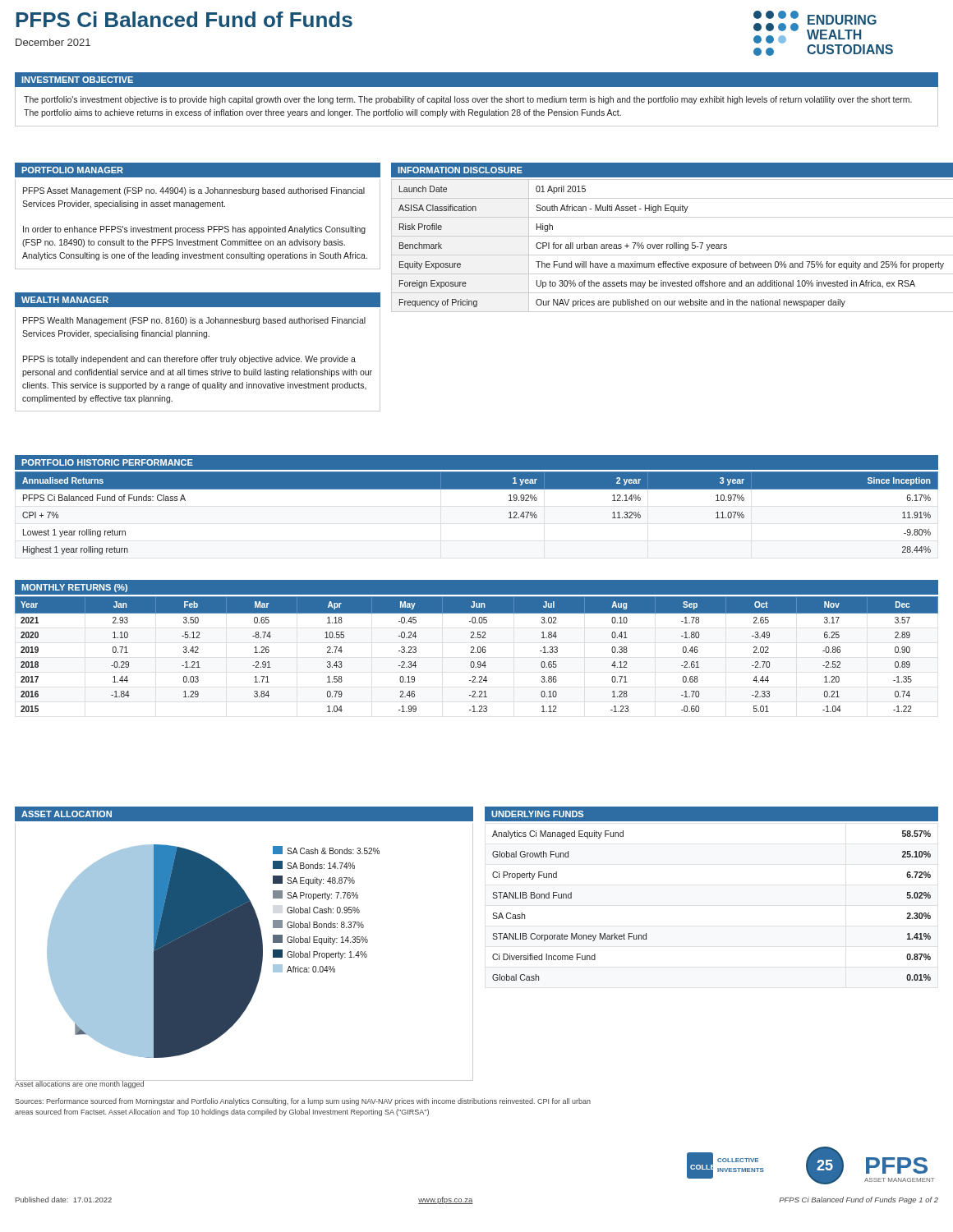Image resolution: width=953 pixels, height=1232 pixels.
Task: Select the pie chart
Action: 244,952
